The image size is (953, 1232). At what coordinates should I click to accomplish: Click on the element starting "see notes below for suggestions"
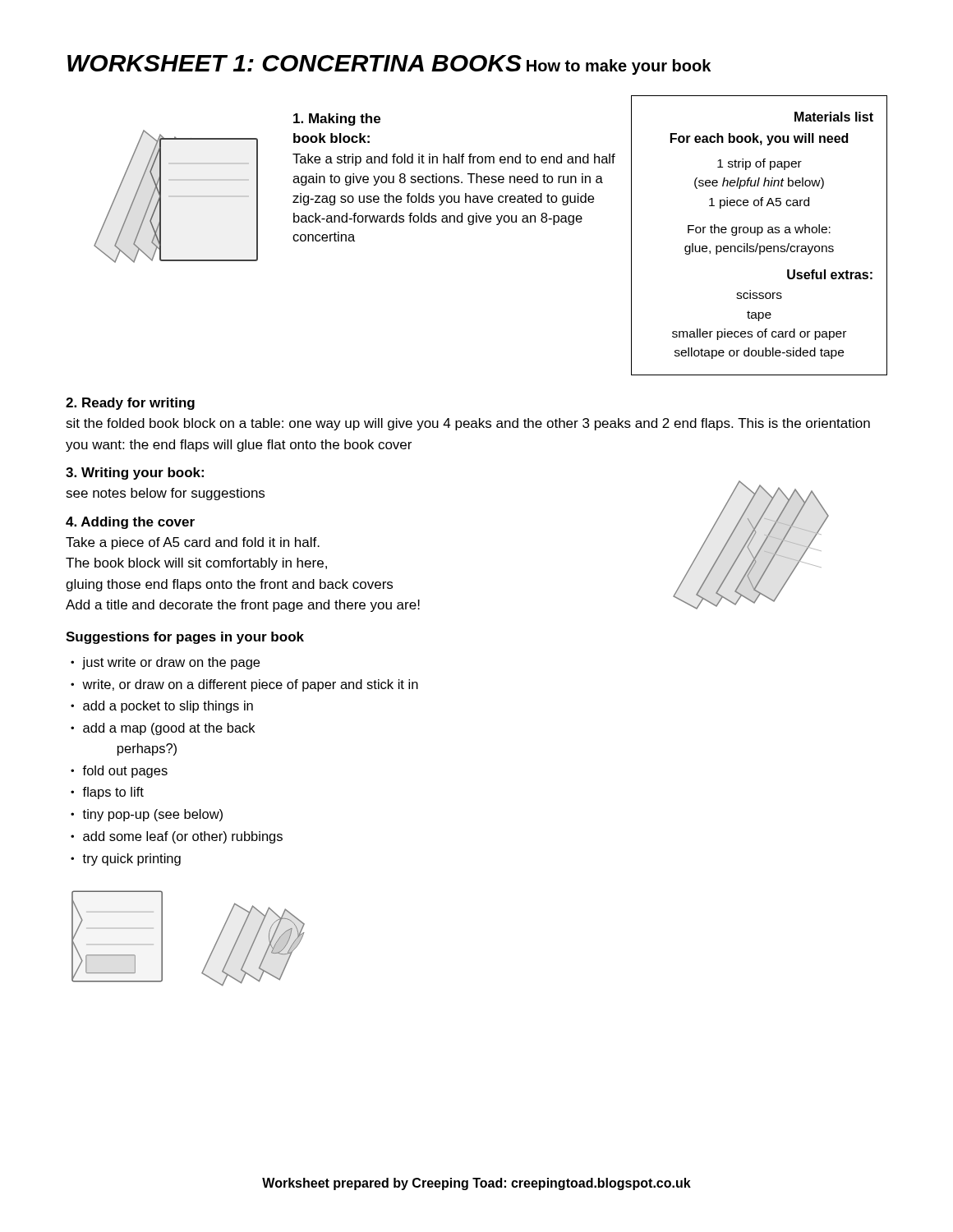(x=165, y=494)
